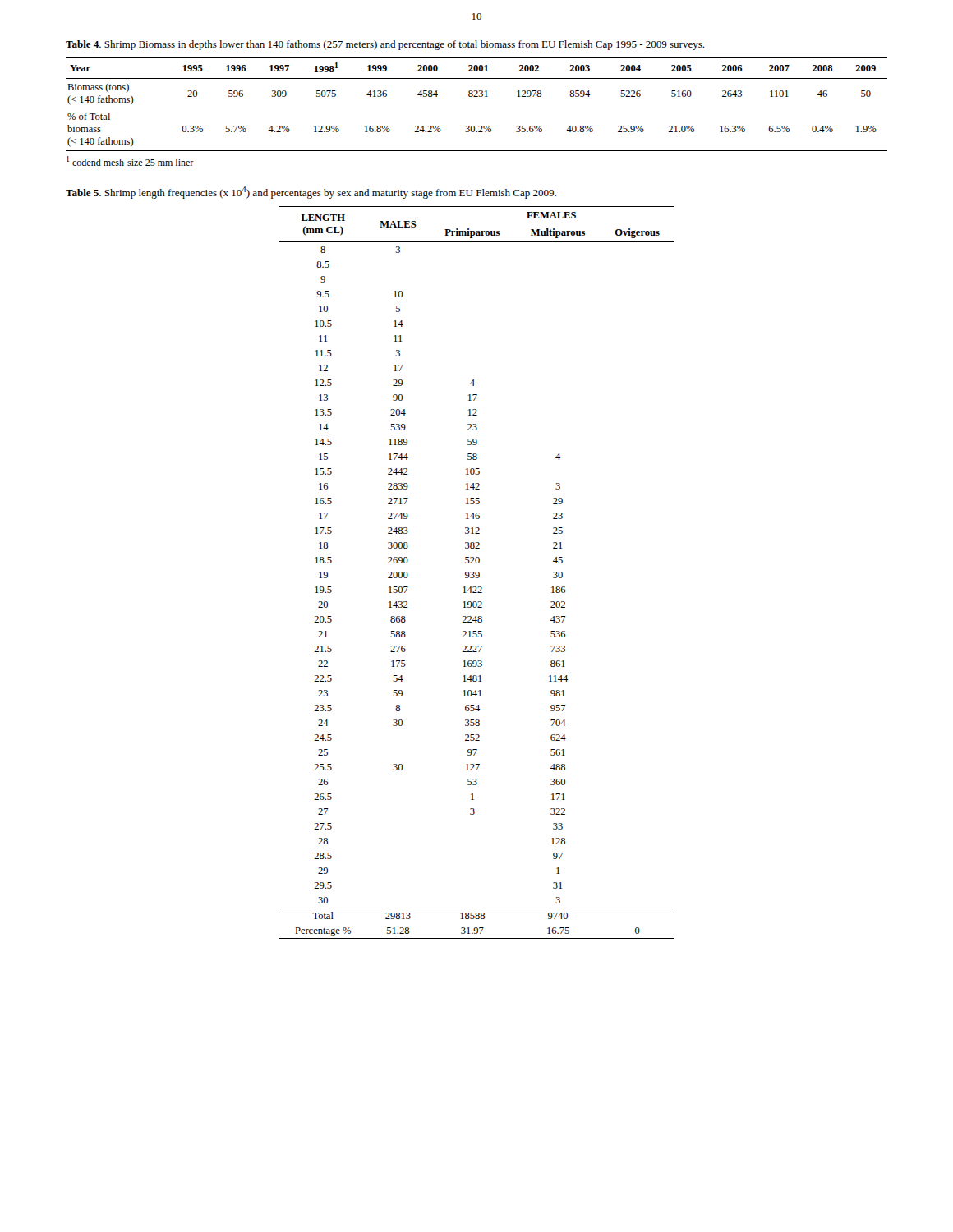Locate the region starting "Table 5. Shrimp length frequencies (x"

(x=311, y=192)
